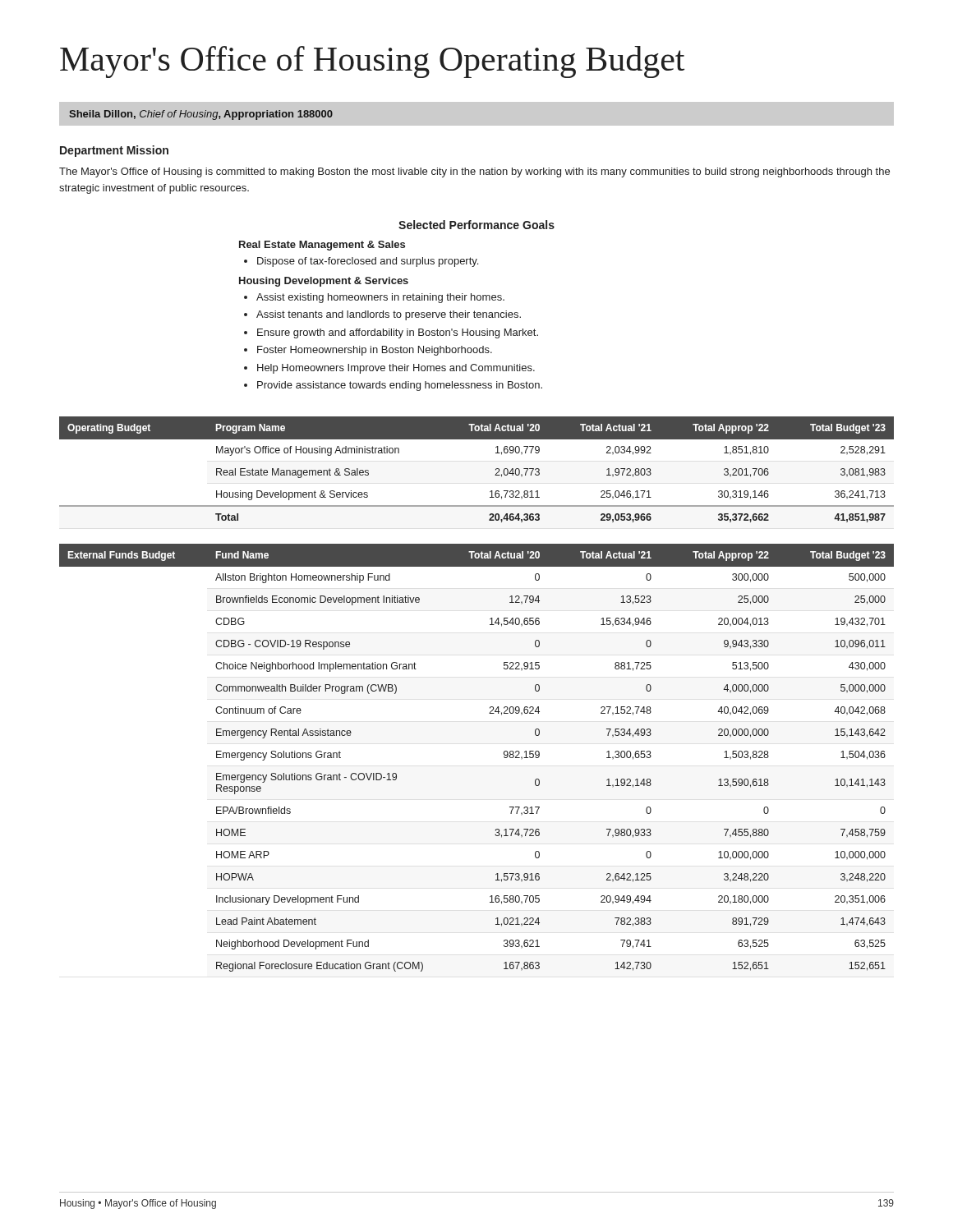Select the section header that says "Real Estate Management & Sales"
Image resolution: width=953 pixels, height=1232 pixels.
(322, 246)
